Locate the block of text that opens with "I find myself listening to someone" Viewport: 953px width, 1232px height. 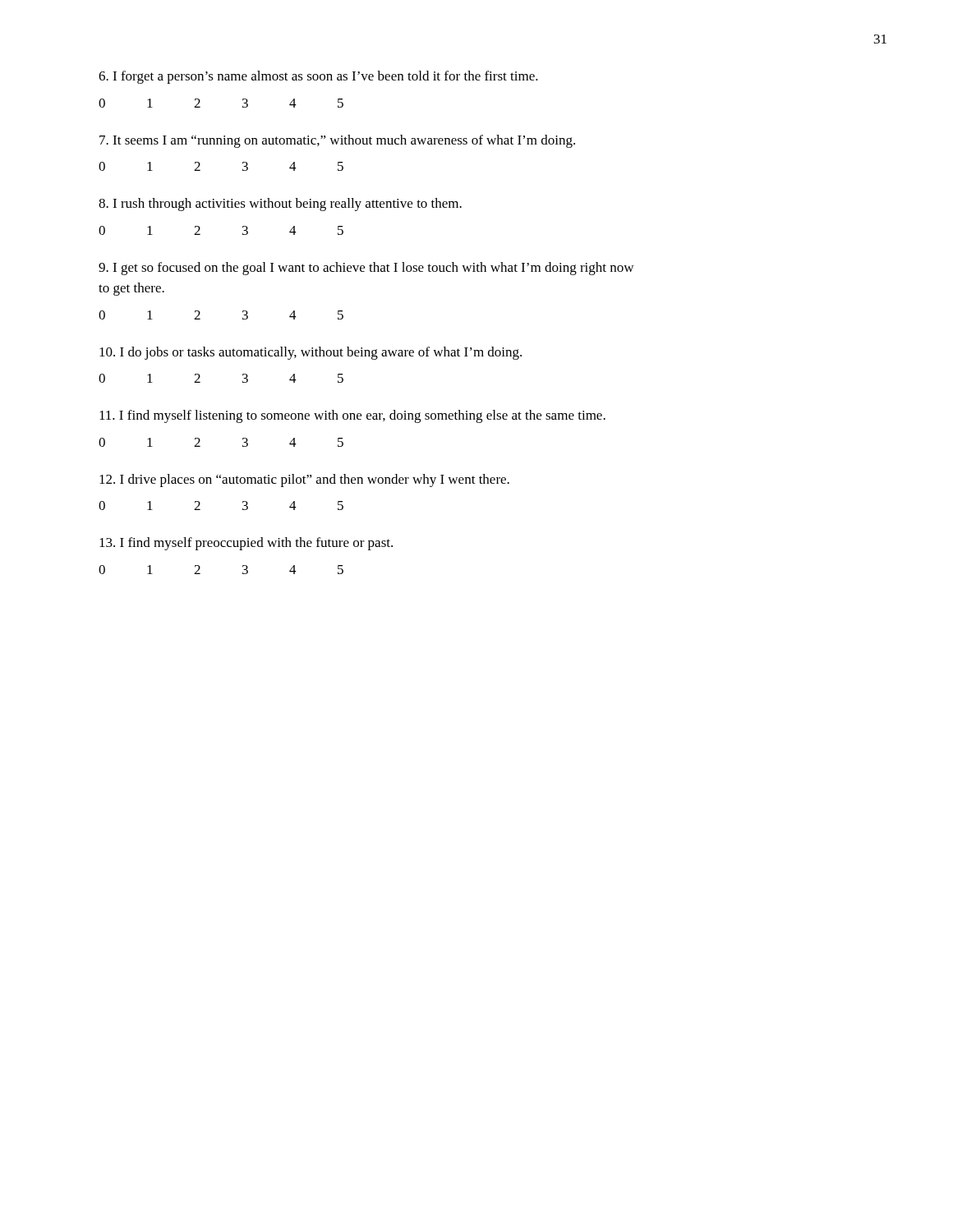[352, 415]
